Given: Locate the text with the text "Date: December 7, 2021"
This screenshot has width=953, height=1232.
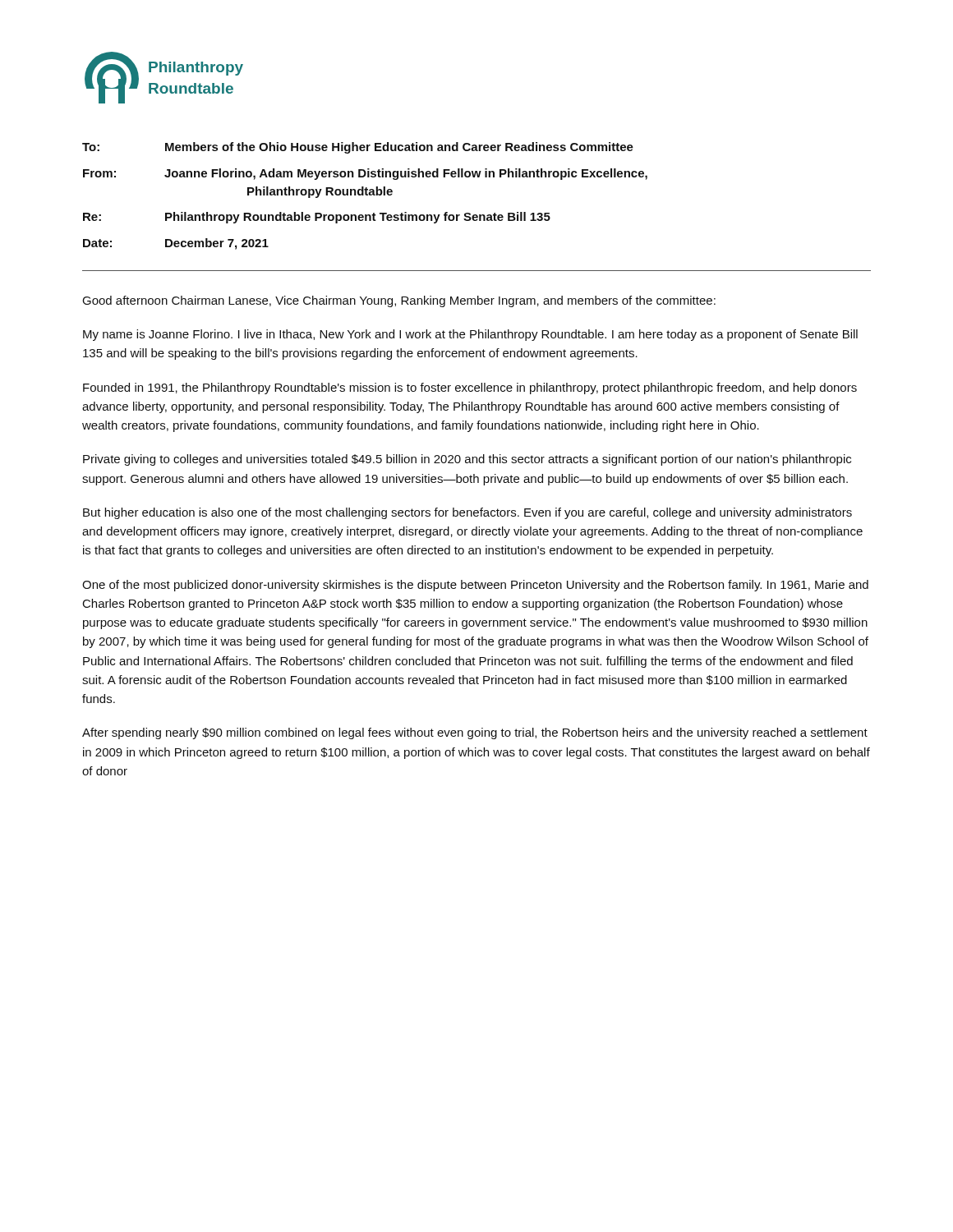Looking at the screenshot, I should point(175,243).
